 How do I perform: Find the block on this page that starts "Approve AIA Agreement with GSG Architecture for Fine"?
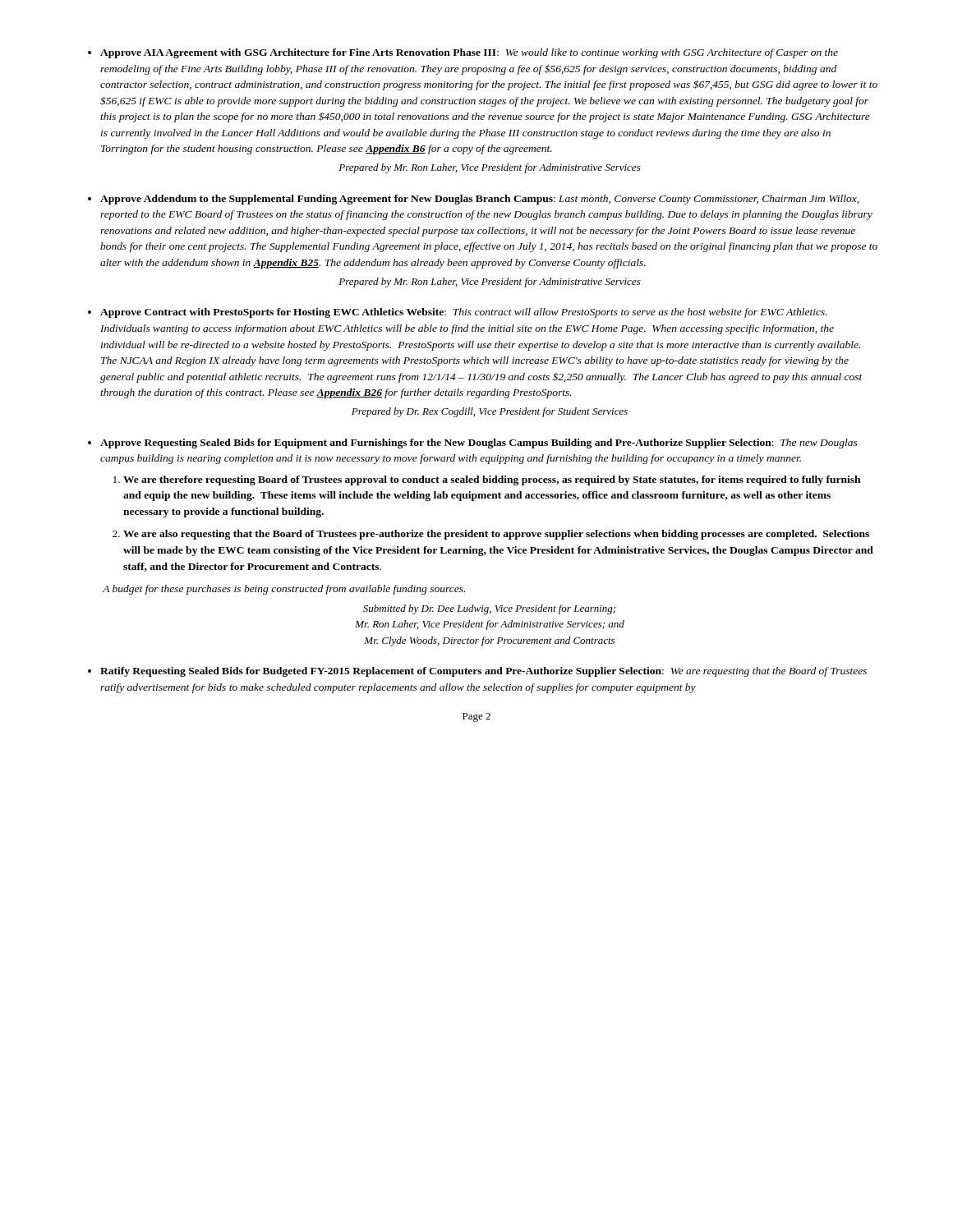tap(490, 111)
